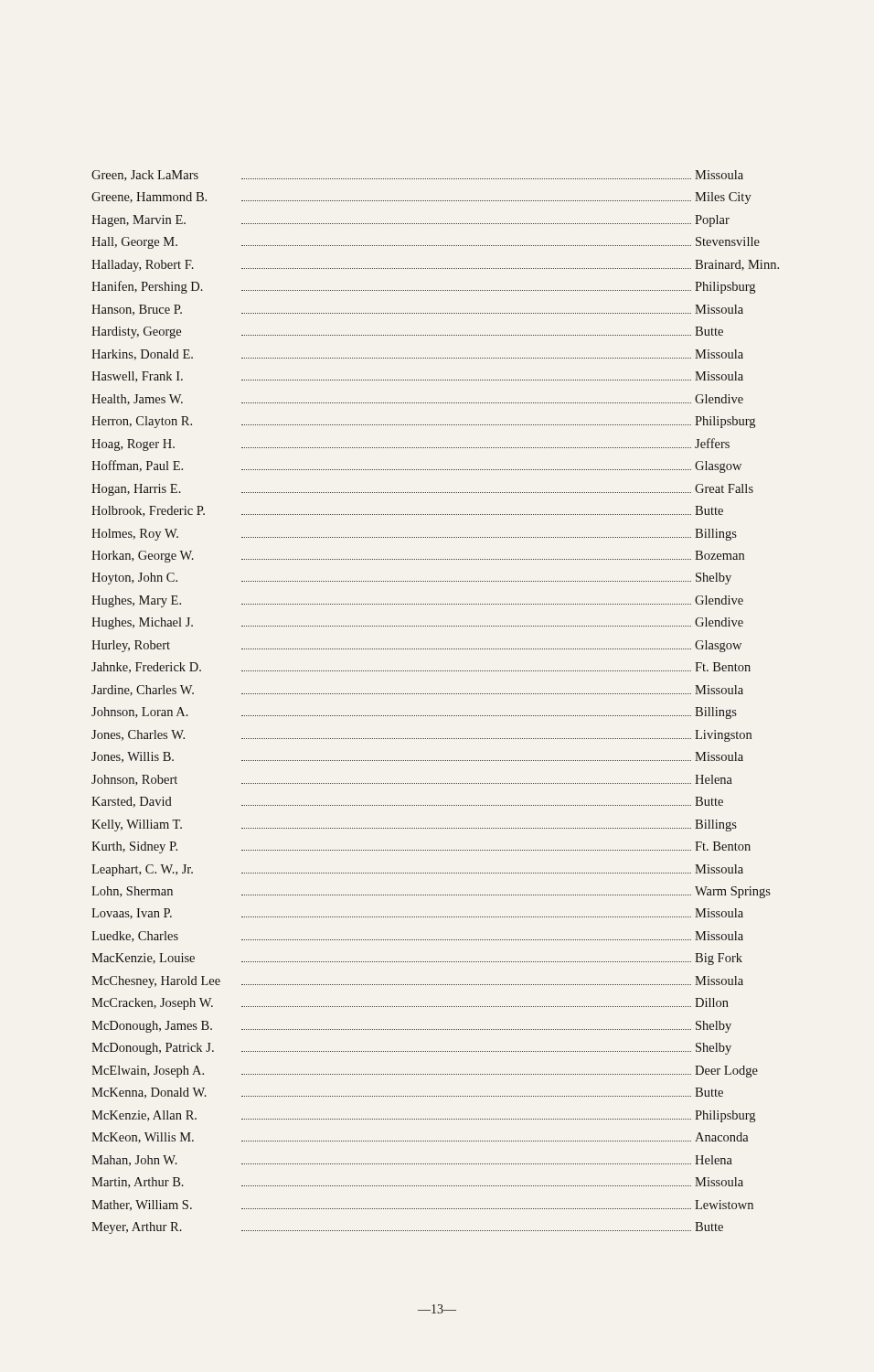Locate the block starting "Lovaas, Ivan P. Missoula"
Image resolution: width=874 pixels, height=1372 pixels.
click(x=439, y=913)
